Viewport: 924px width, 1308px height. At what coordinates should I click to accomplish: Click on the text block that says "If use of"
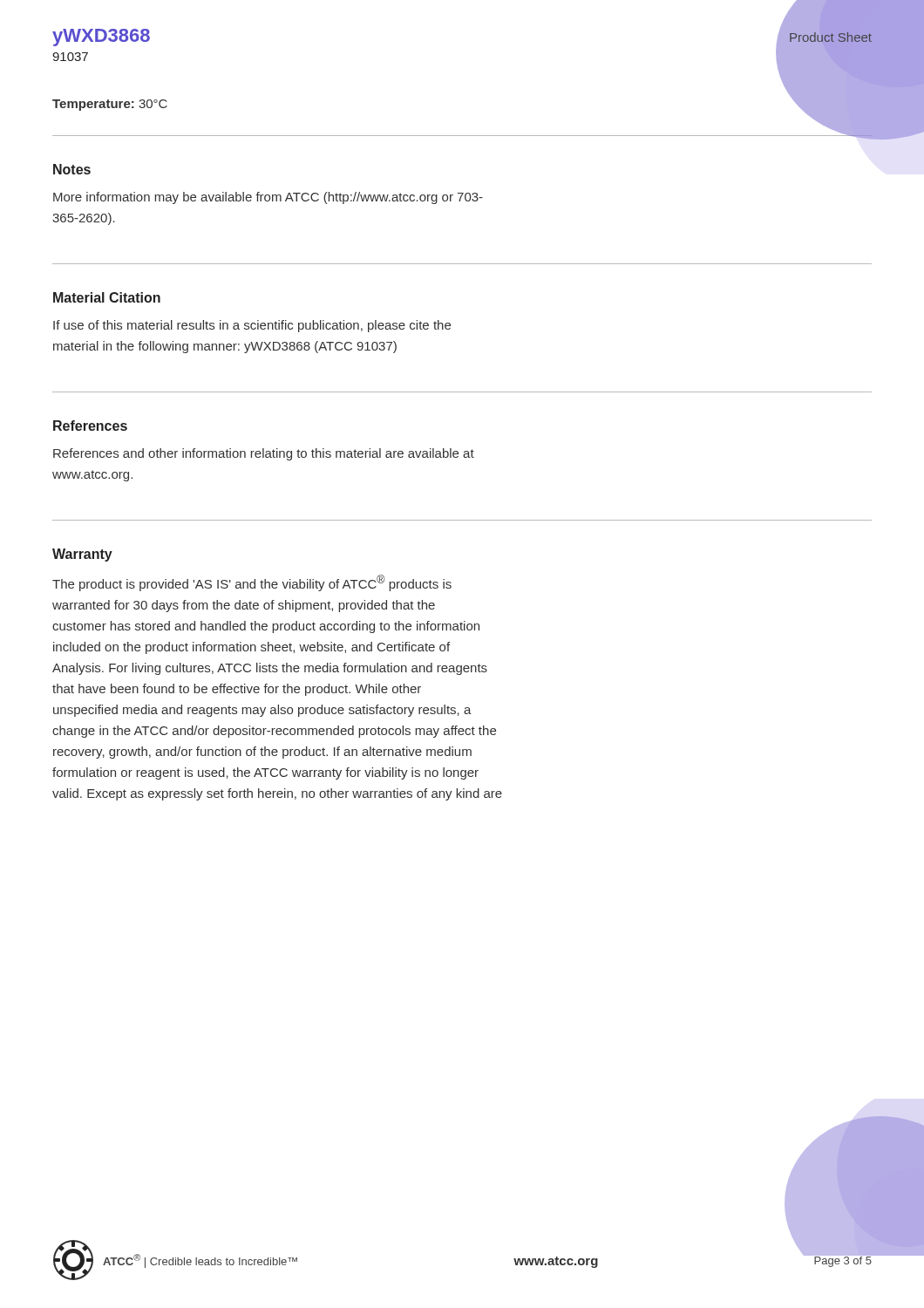[252, 335]
